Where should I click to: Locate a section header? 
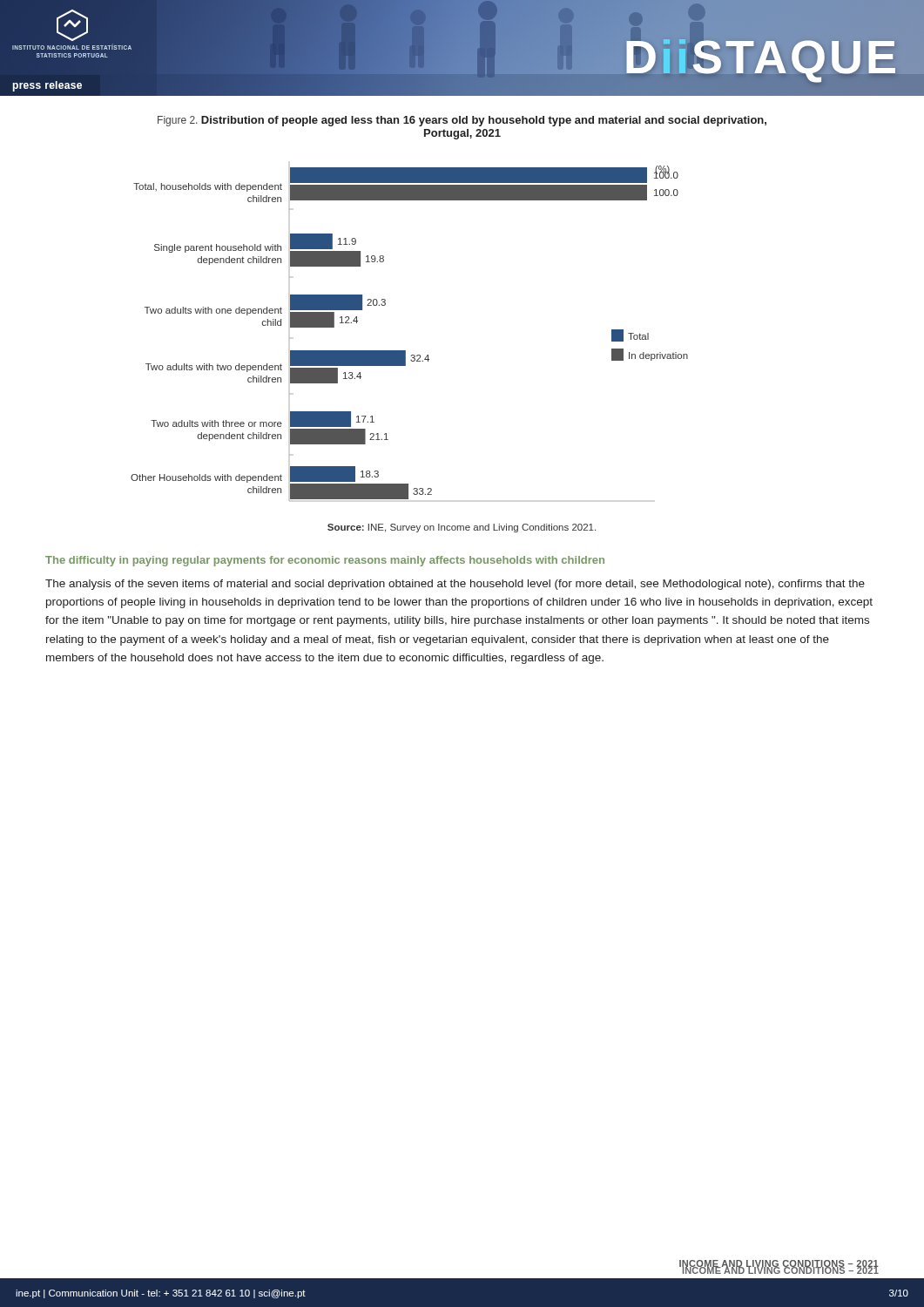point(325,560)
